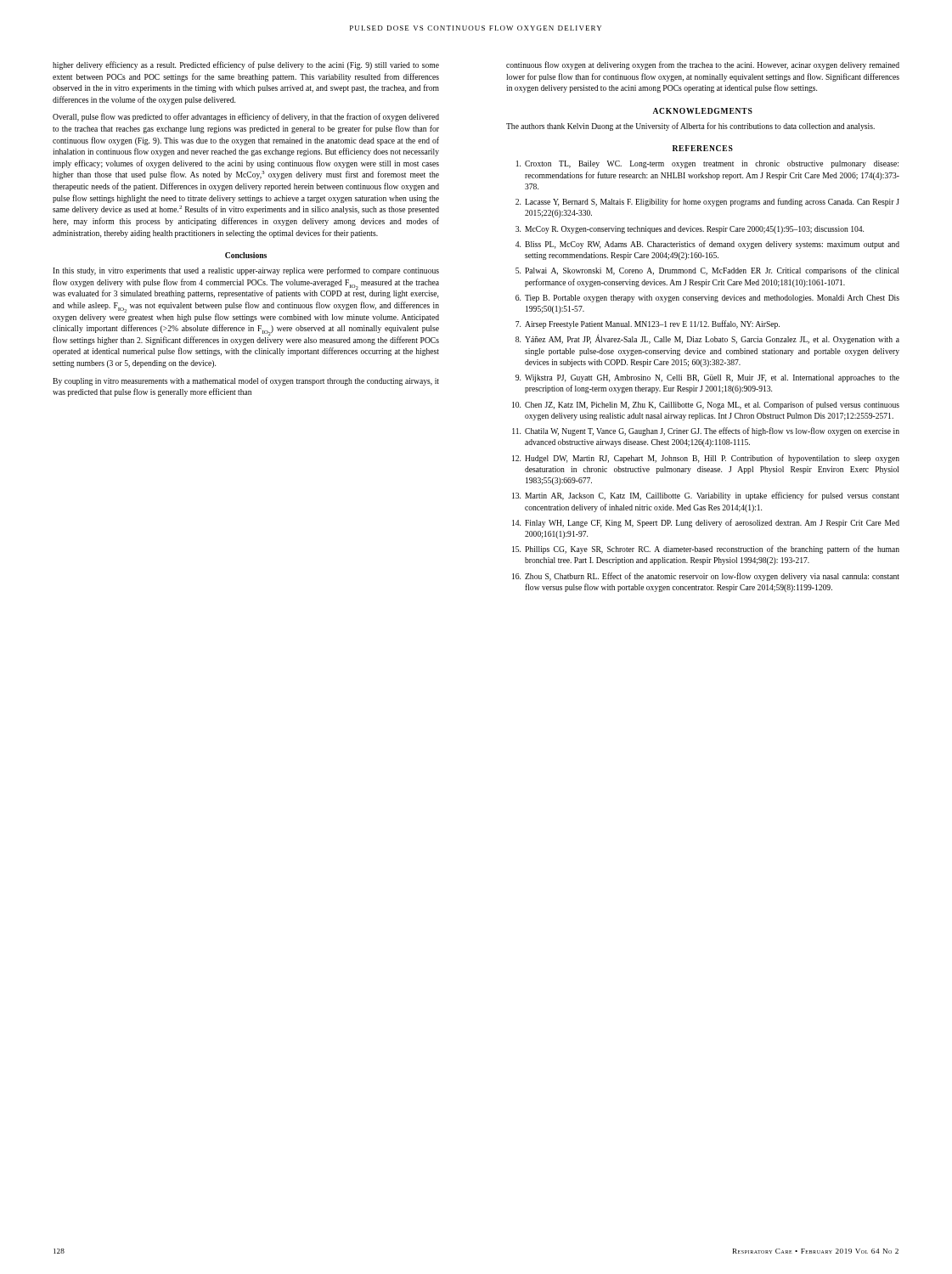Find the region starting "By coupling in vitro measurements"
Viewport: 952px width, 1274px height.
[x=246, y=387]
